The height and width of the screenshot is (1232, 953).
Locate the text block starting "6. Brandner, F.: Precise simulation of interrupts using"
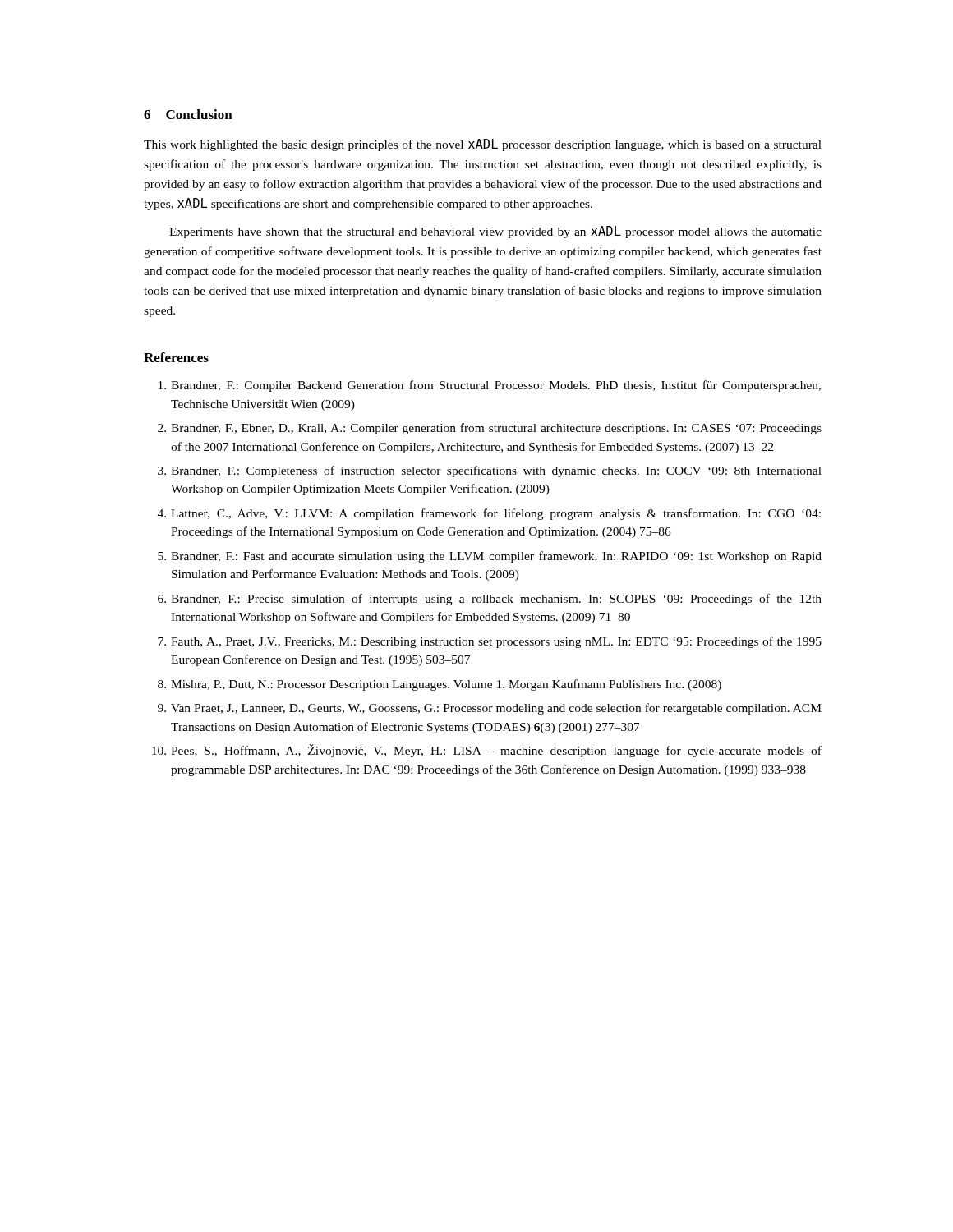pyautogui.click(x=483, y=608)
